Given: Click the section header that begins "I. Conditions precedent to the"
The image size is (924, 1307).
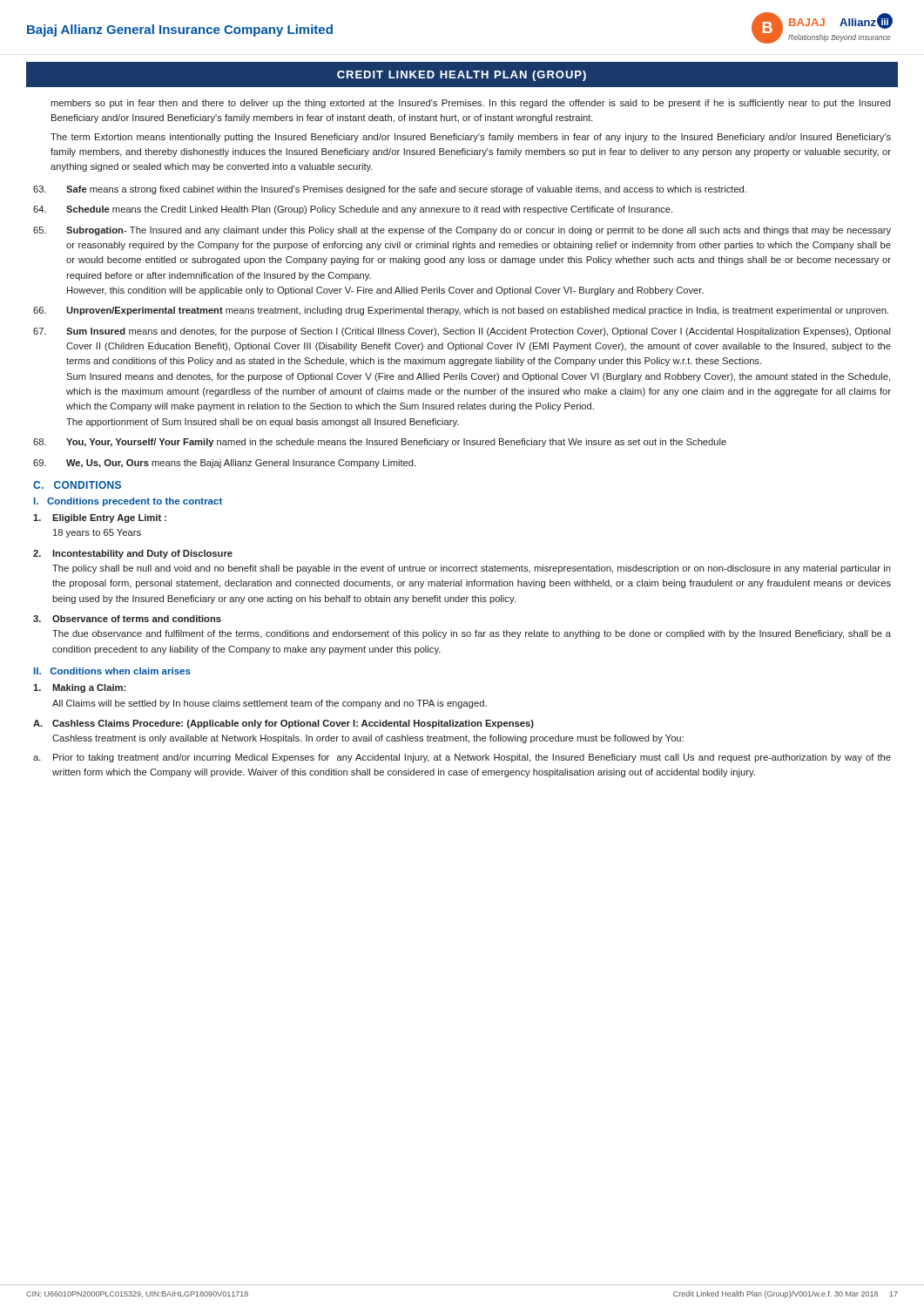Looking at the screenshot, I should click(128, 501).
